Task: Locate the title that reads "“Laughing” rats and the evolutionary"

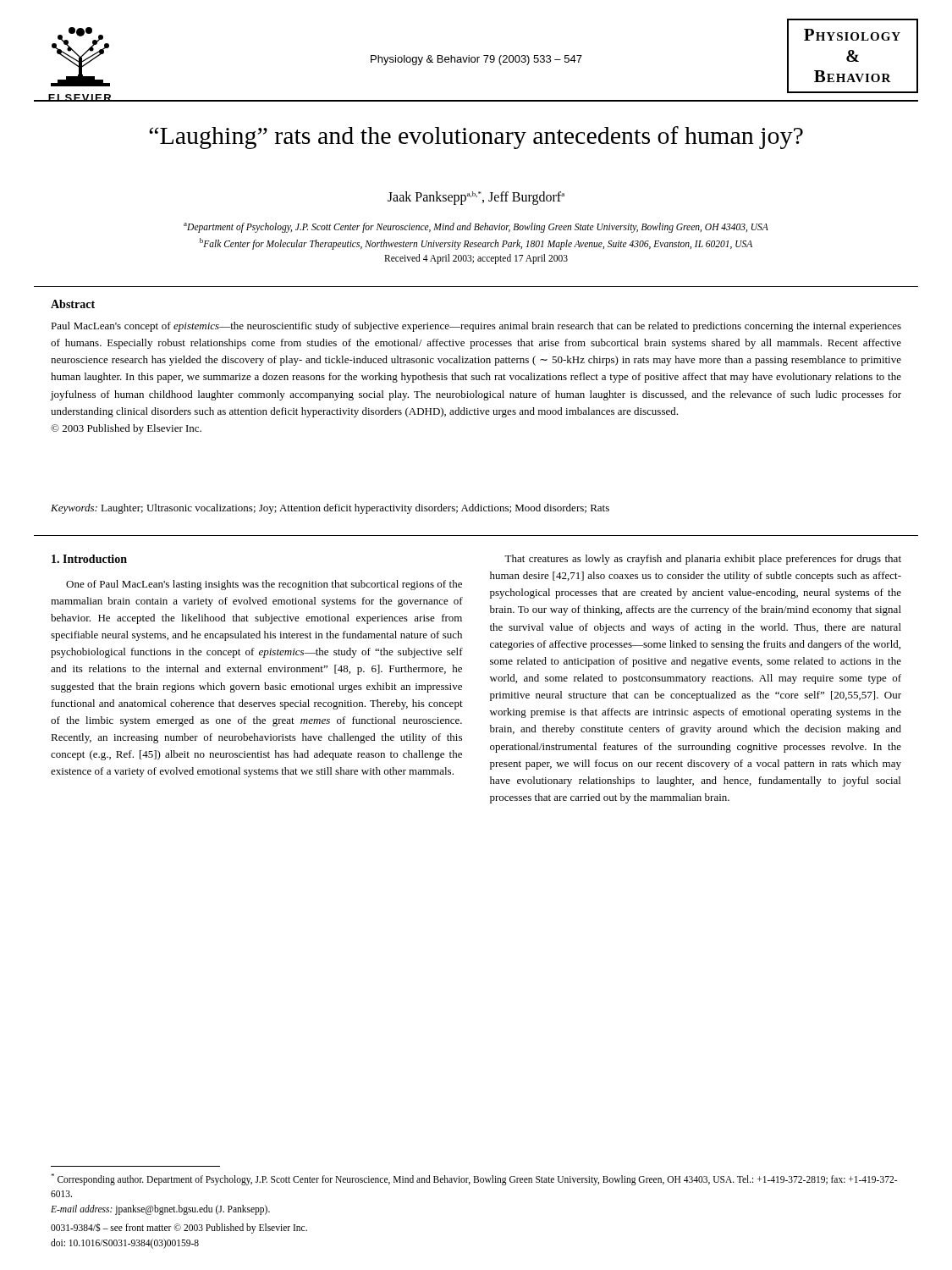Action: point(476,135)
